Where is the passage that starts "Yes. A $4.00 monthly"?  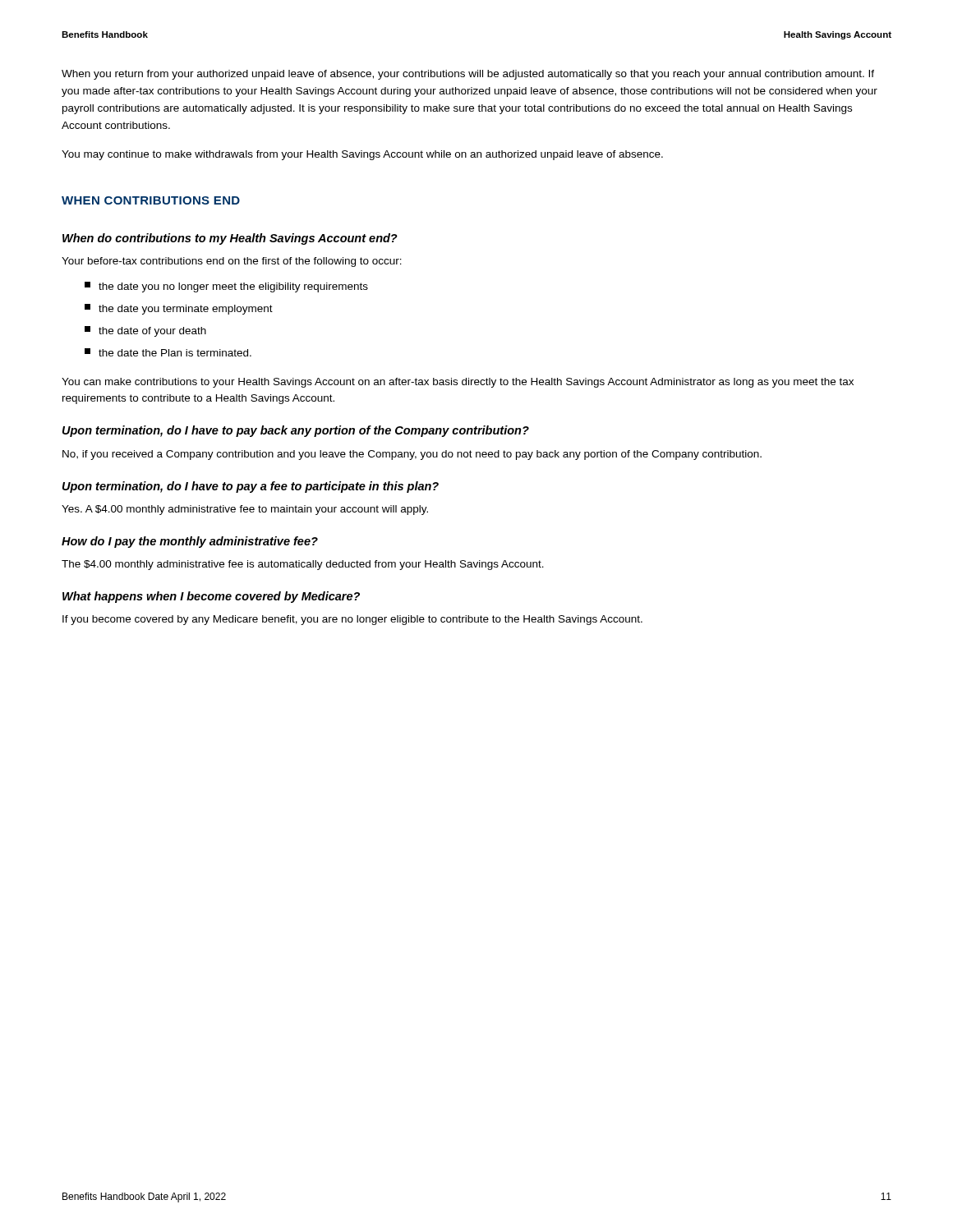pyautogui.click(x=245, y=509)
